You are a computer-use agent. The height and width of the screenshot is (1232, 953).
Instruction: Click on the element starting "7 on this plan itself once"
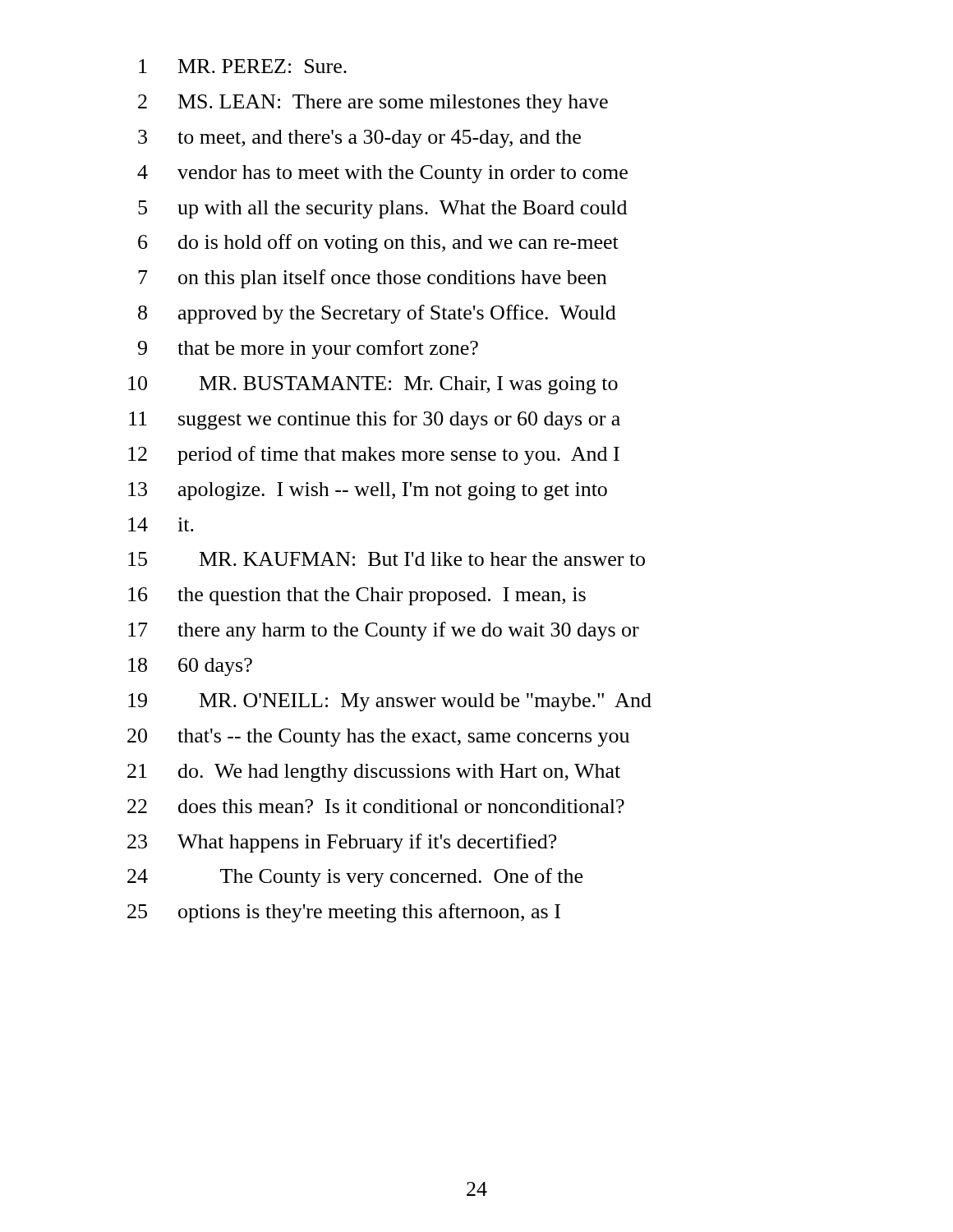[485, 278]
